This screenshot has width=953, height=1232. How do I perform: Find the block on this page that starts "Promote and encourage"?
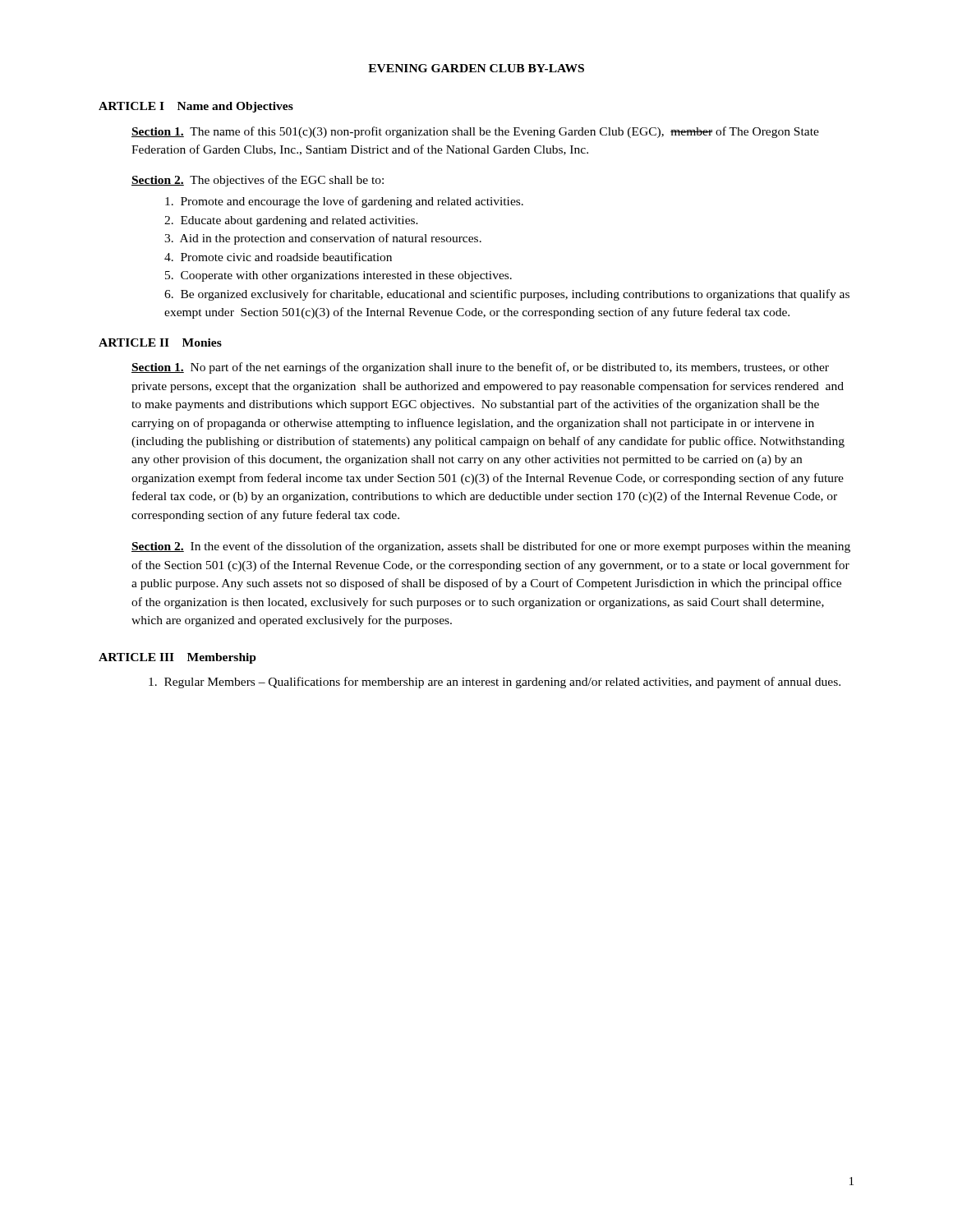click(344, 201)
